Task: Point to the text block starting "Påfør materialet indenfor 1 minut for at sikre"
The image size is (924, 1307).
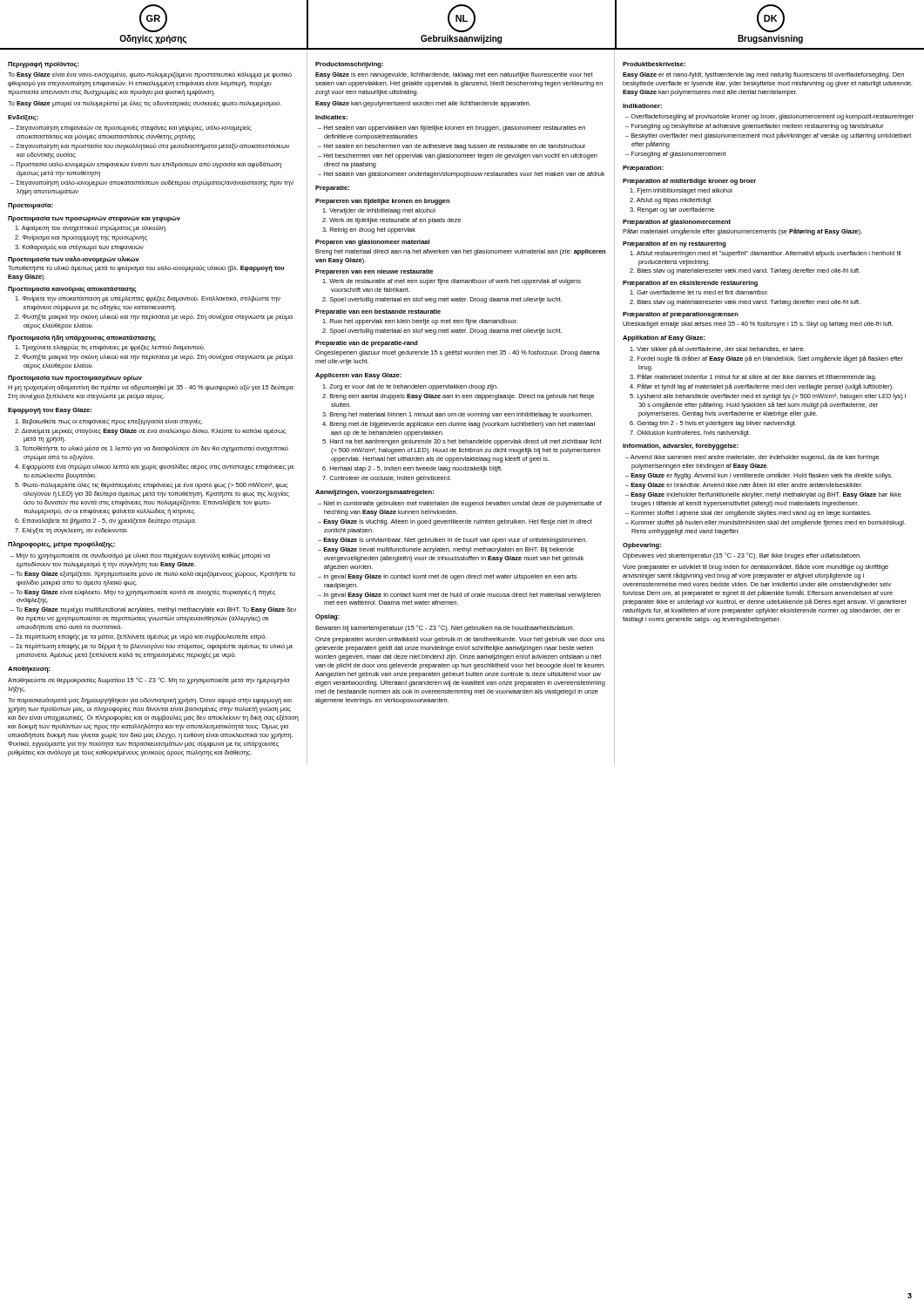Action: coord(757,377)
